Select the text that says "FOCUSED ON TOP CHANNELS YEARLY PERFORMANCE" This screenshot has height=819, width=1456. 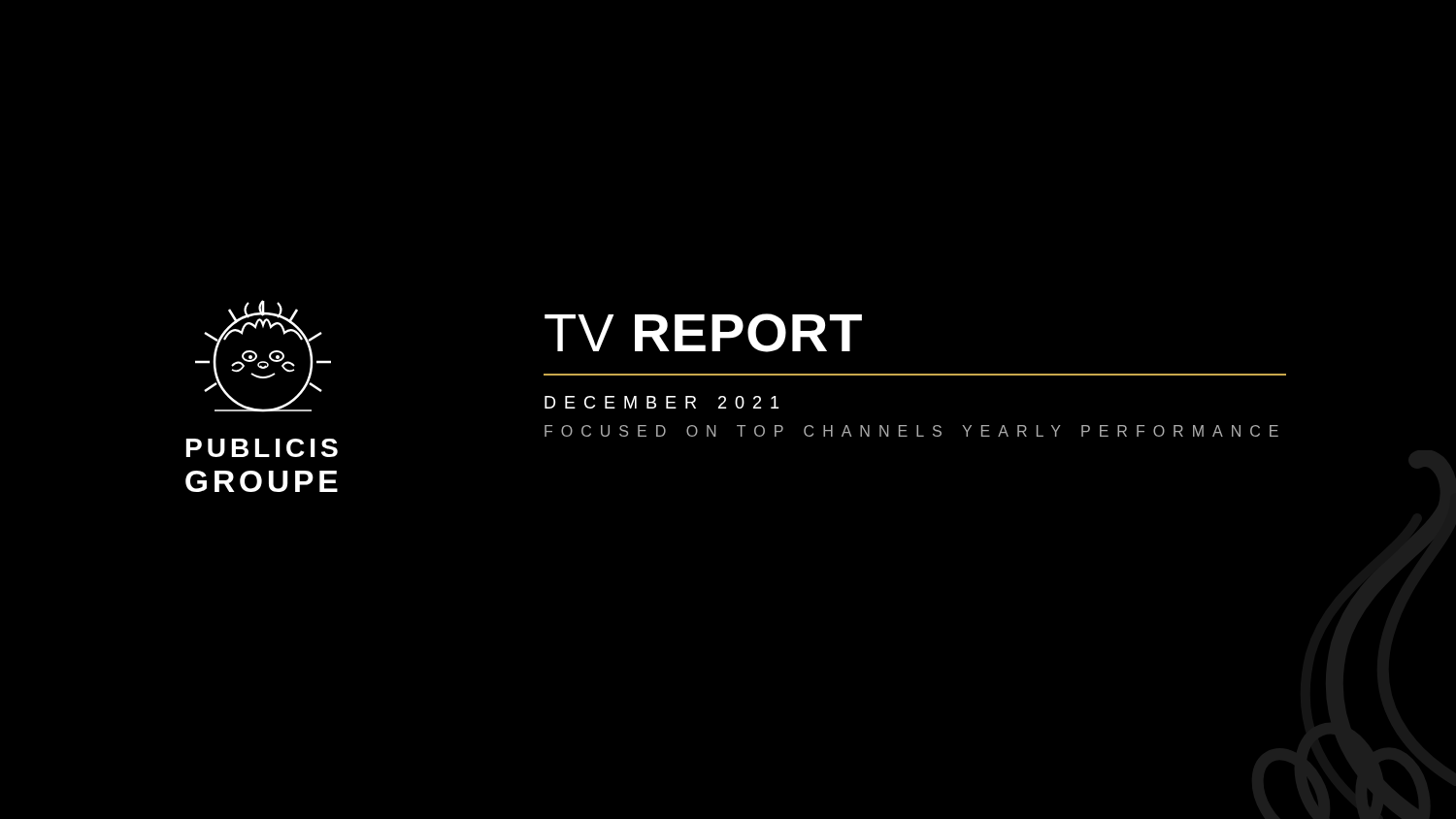pyautogui.click(x=915, y=431)
